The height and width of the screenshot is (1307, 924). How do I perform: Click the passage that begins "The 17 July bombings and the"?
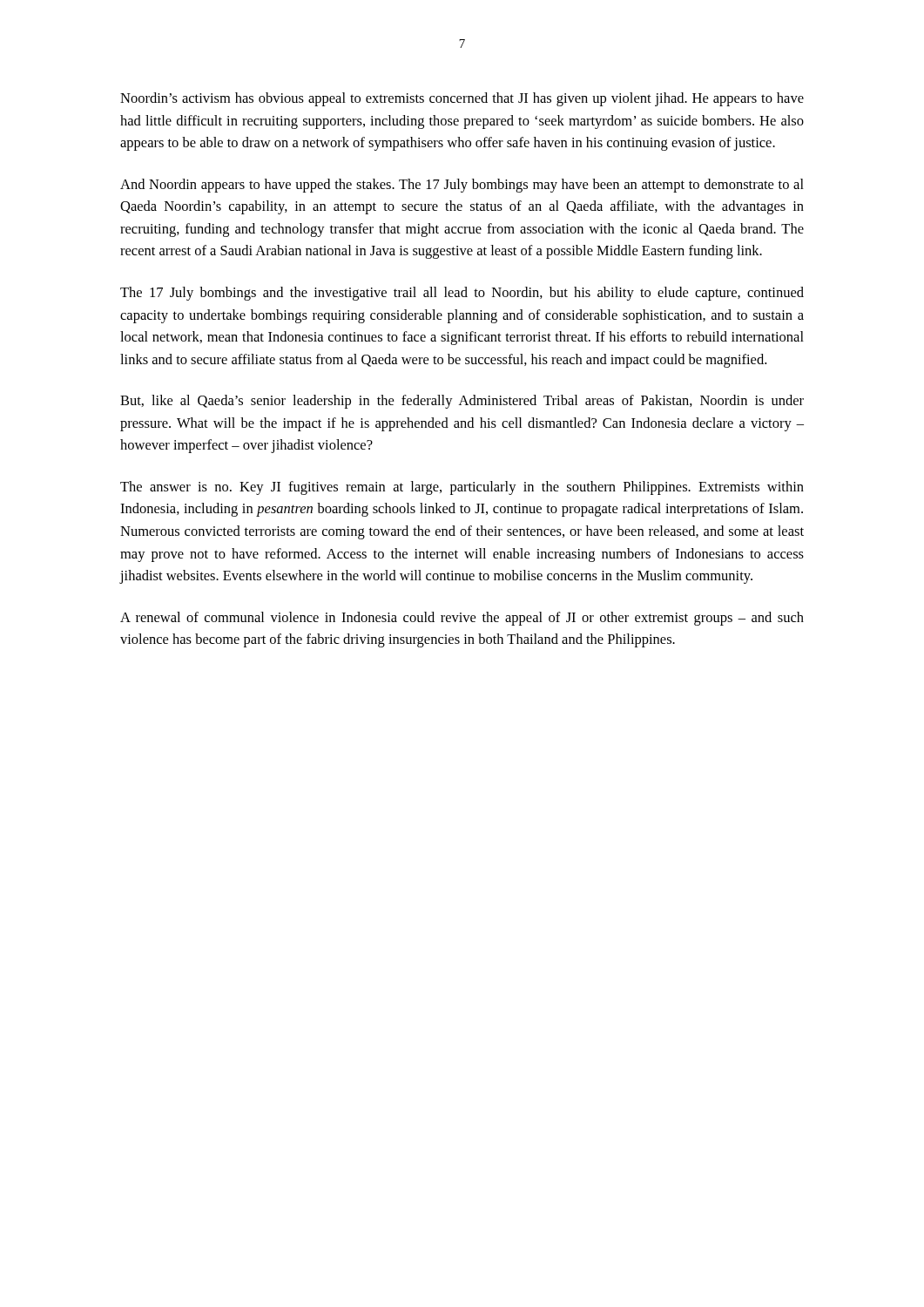[462, 326]
